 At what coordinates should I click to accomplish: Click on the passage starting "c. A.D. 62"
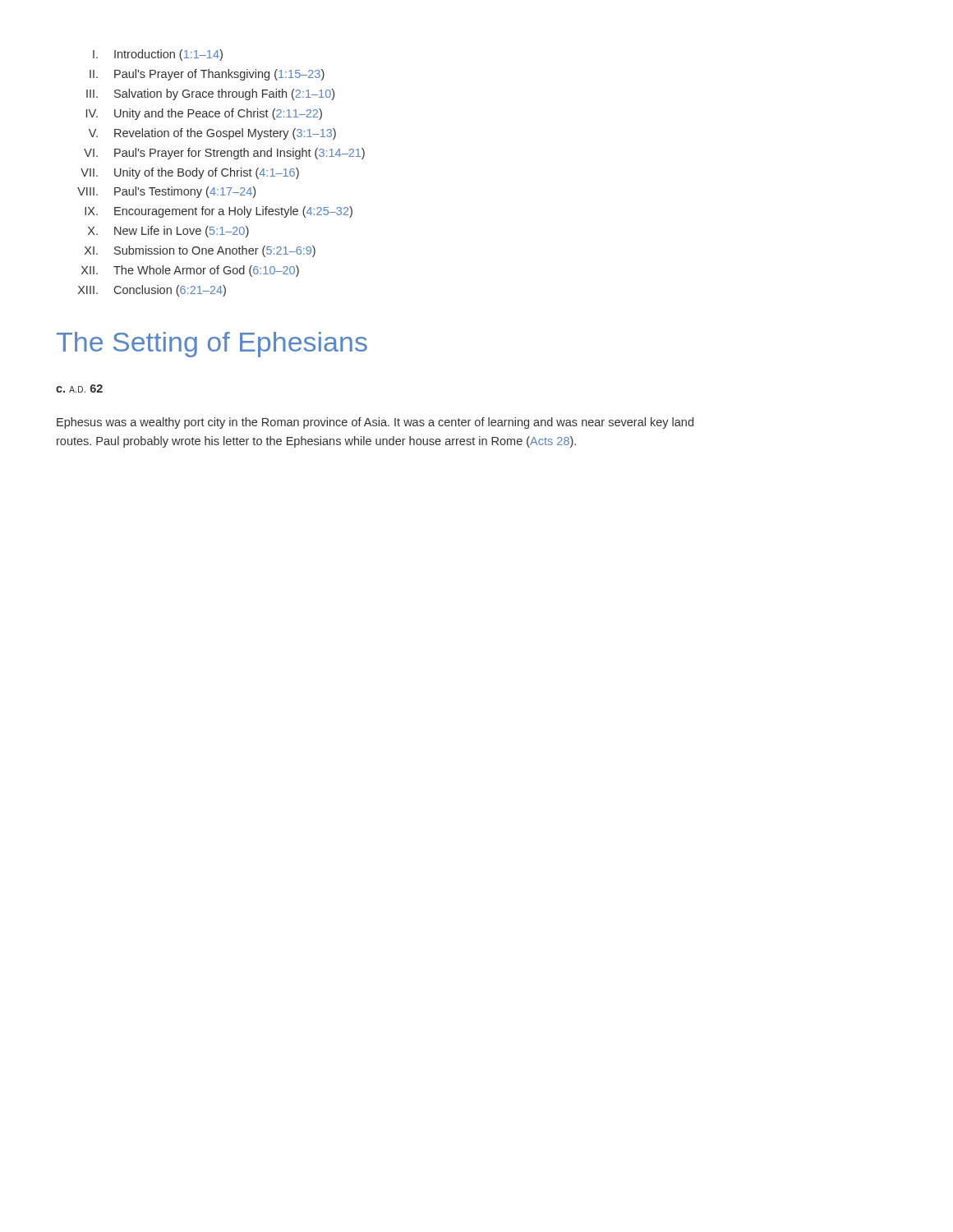click(79, 388)
